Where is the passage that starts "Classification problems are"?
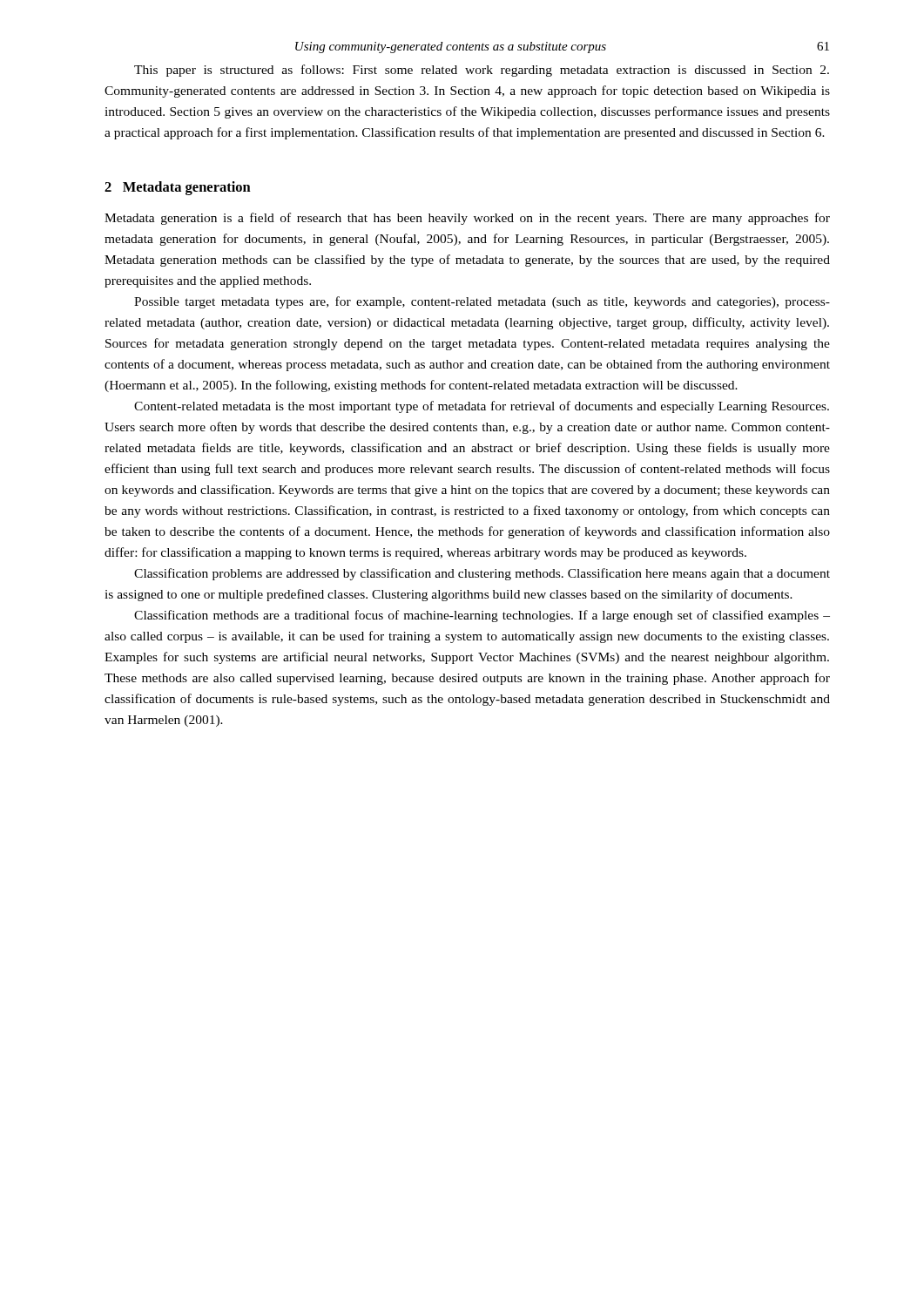Image resolution: width=924 pixels, height=1307 pixels. 467,584
